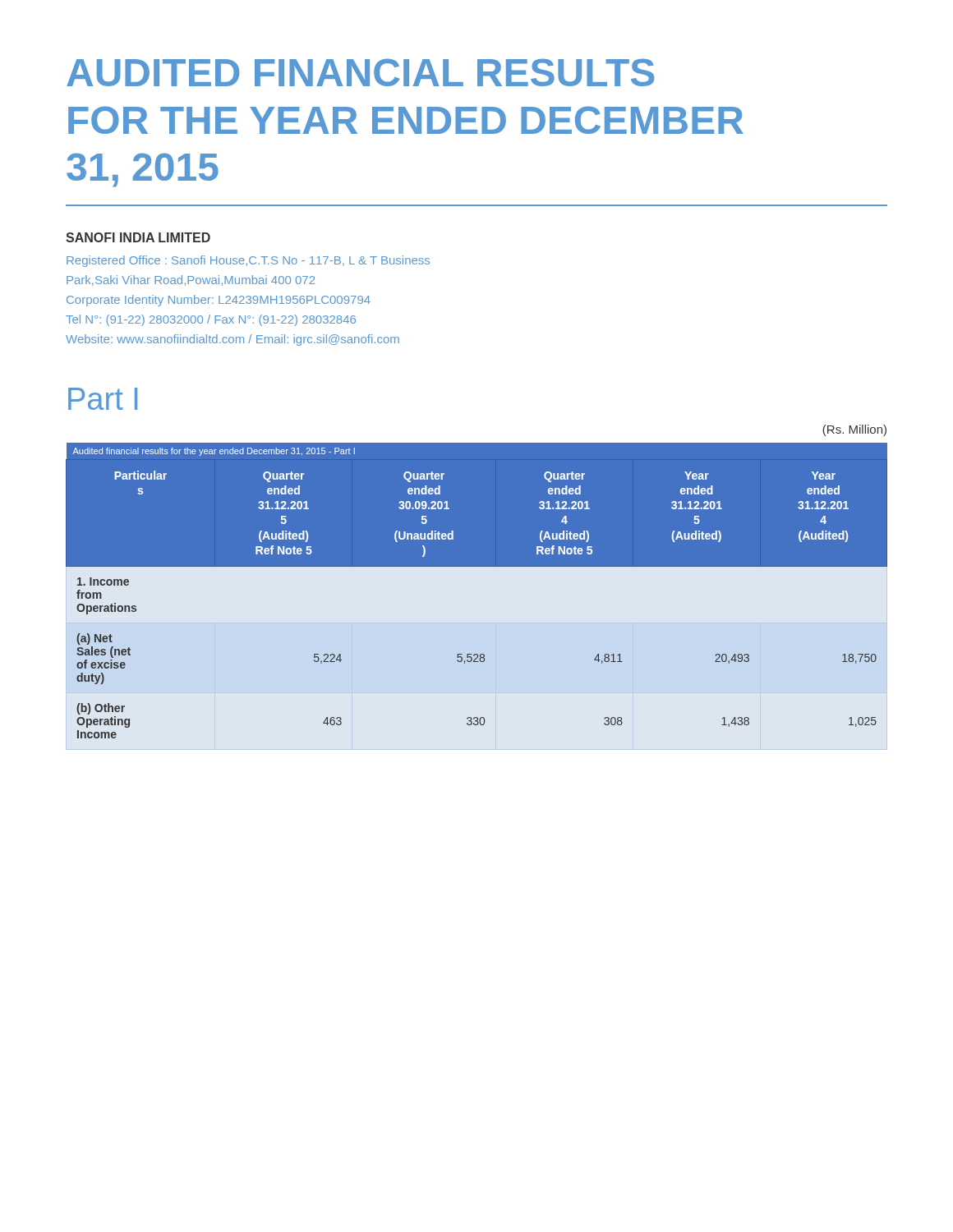The image size is (953, 1232).
Task: Find the text block starting "AUDITED FINANCIAL RESULTSFOR THE"
Action: click(x=476, y=128)
